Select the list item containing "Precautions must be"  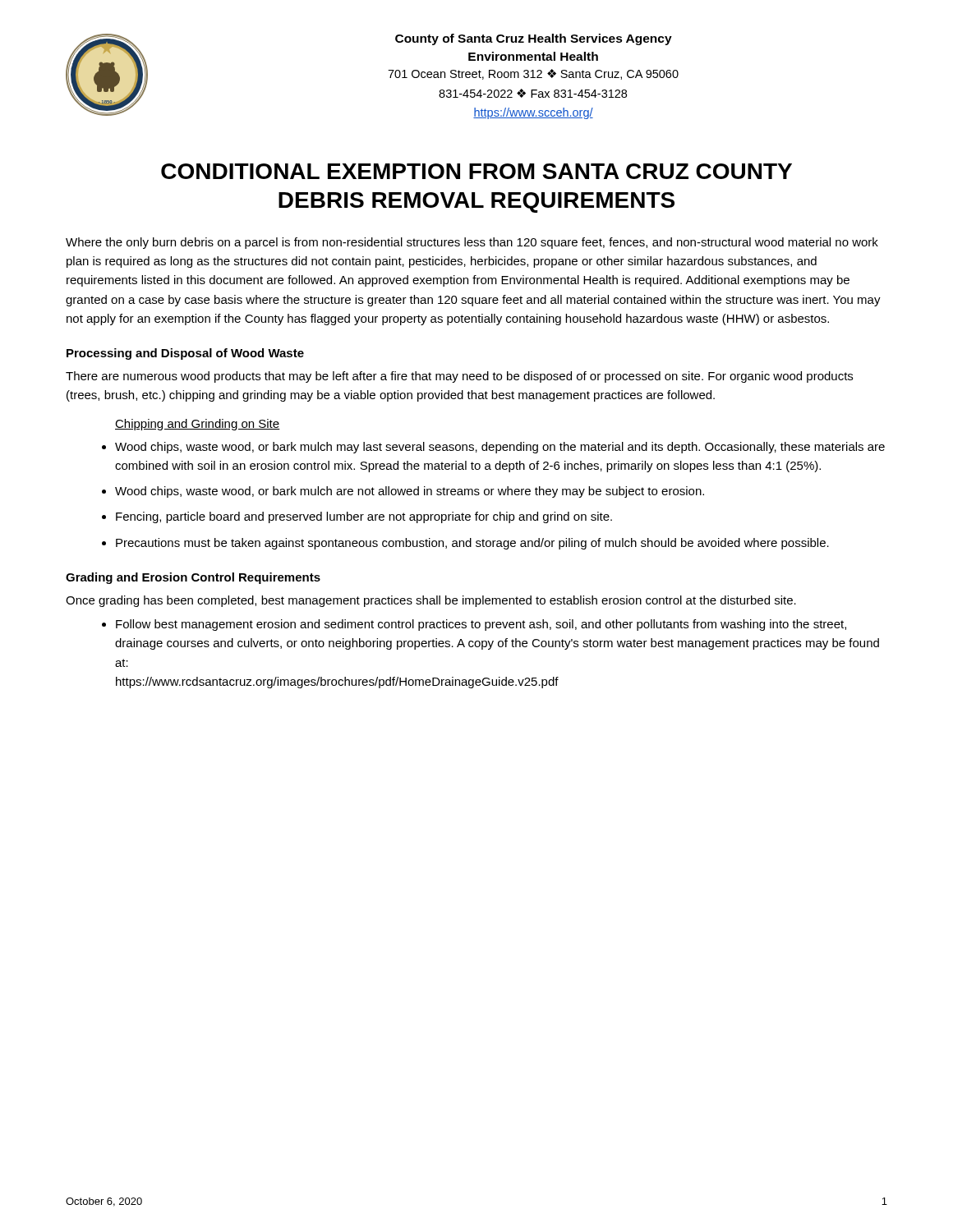(x=472, y=542)
